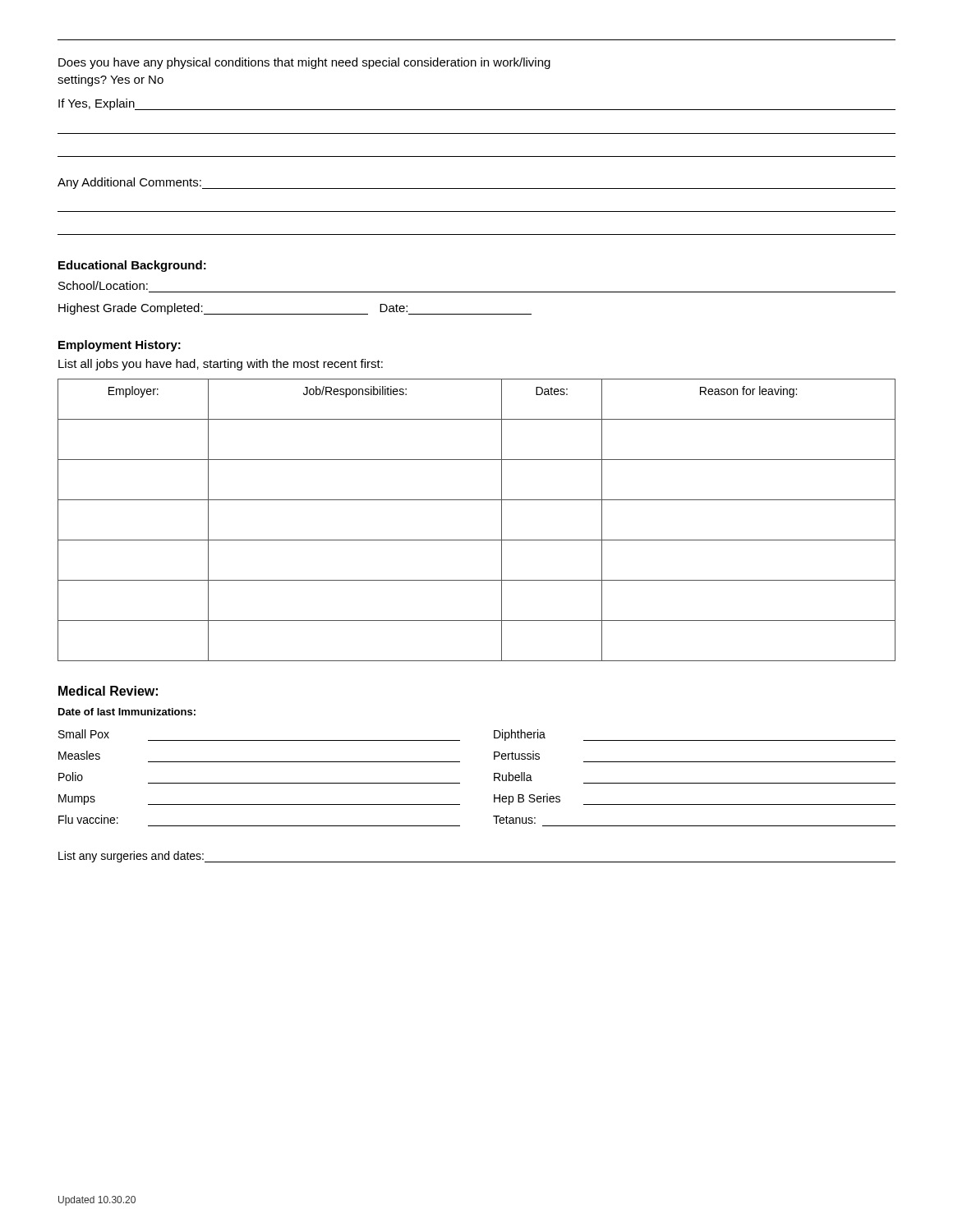This screenshot has height=1232, width=953.
Task: Locate the text containing "If Yes, Explain"
Action: point(476,102)
